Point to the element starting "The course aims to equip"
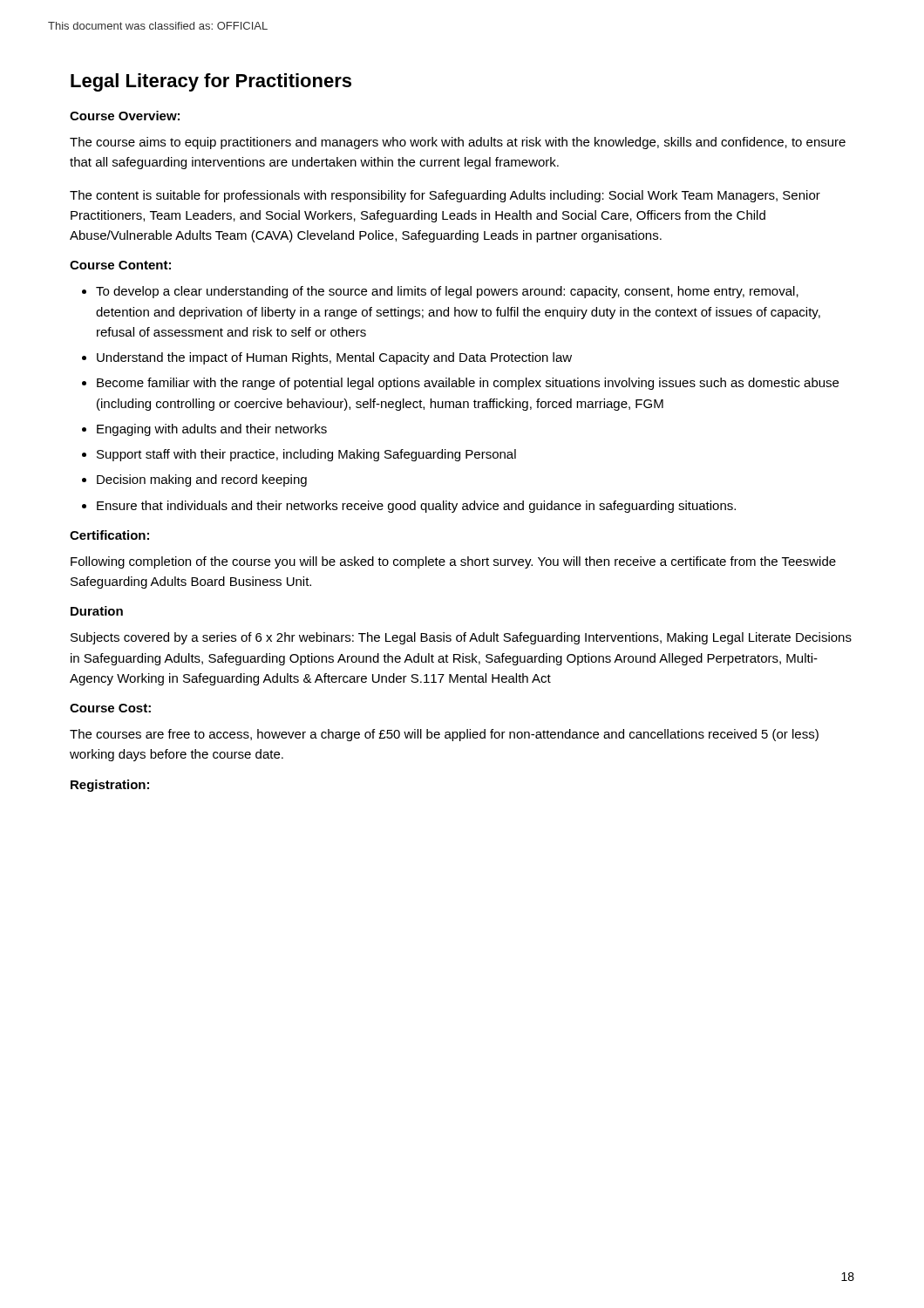Screen dimensions: 1308x924 pyautogui.click(x=458, y=152)
